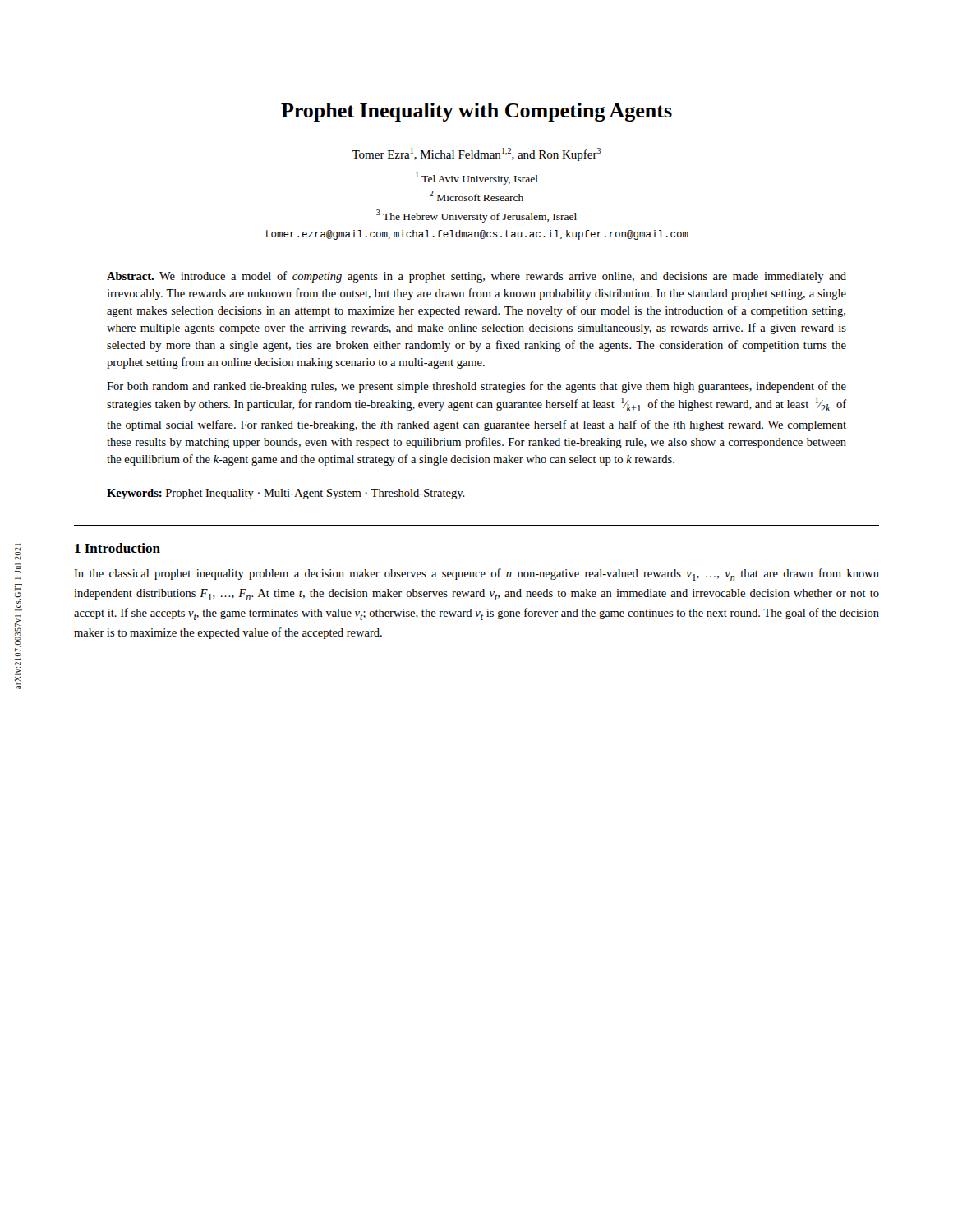The width and height of the screenshot is (953, 1232).
Task: Click the passage that begins "1 Tel Aviv University, Israel"
Action: pyautogui.click(x=476, y=205)
